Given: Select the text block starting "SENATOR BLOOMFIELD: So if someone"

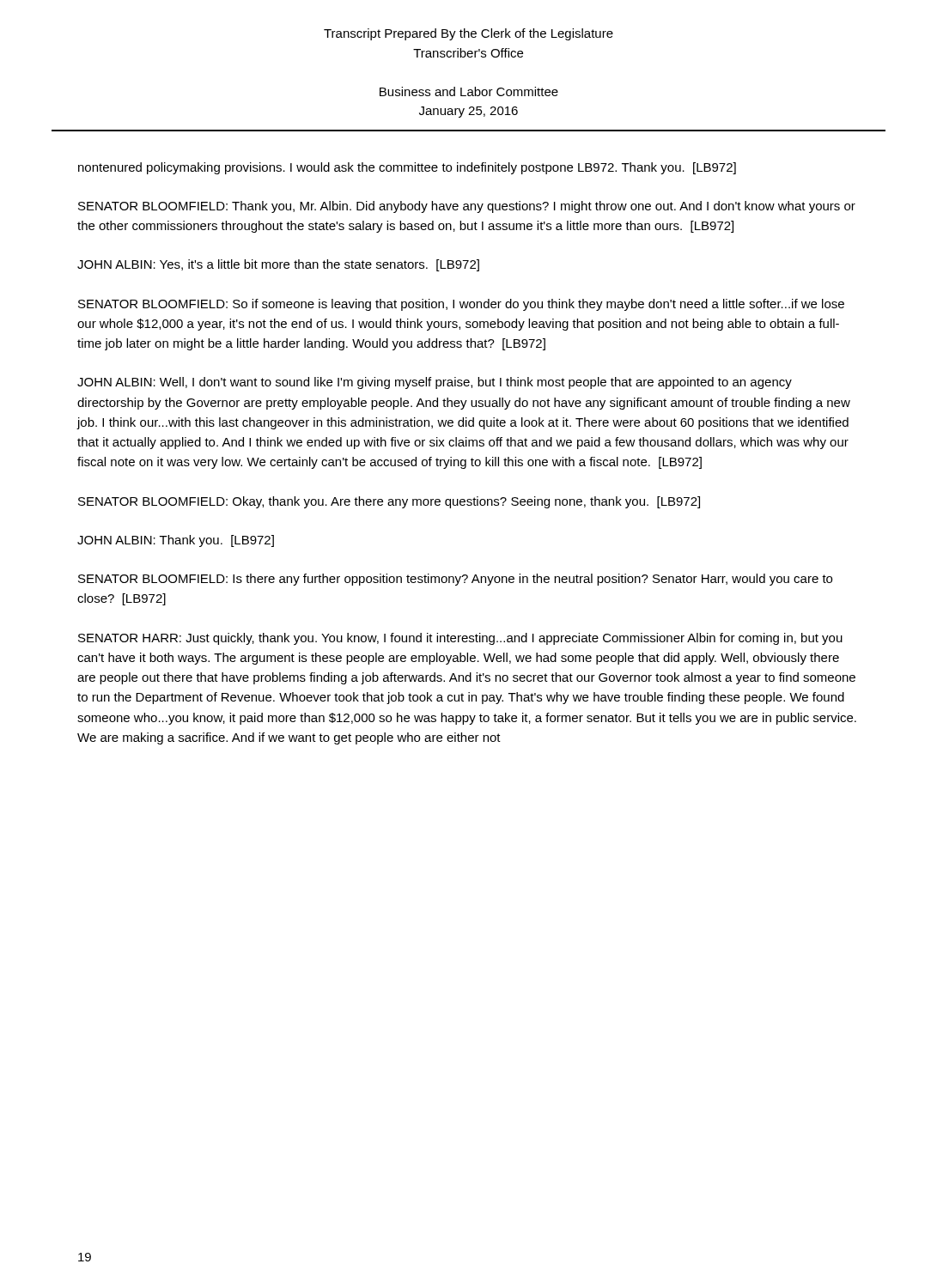Looking at the screenshot, I should tap(461, 323).
